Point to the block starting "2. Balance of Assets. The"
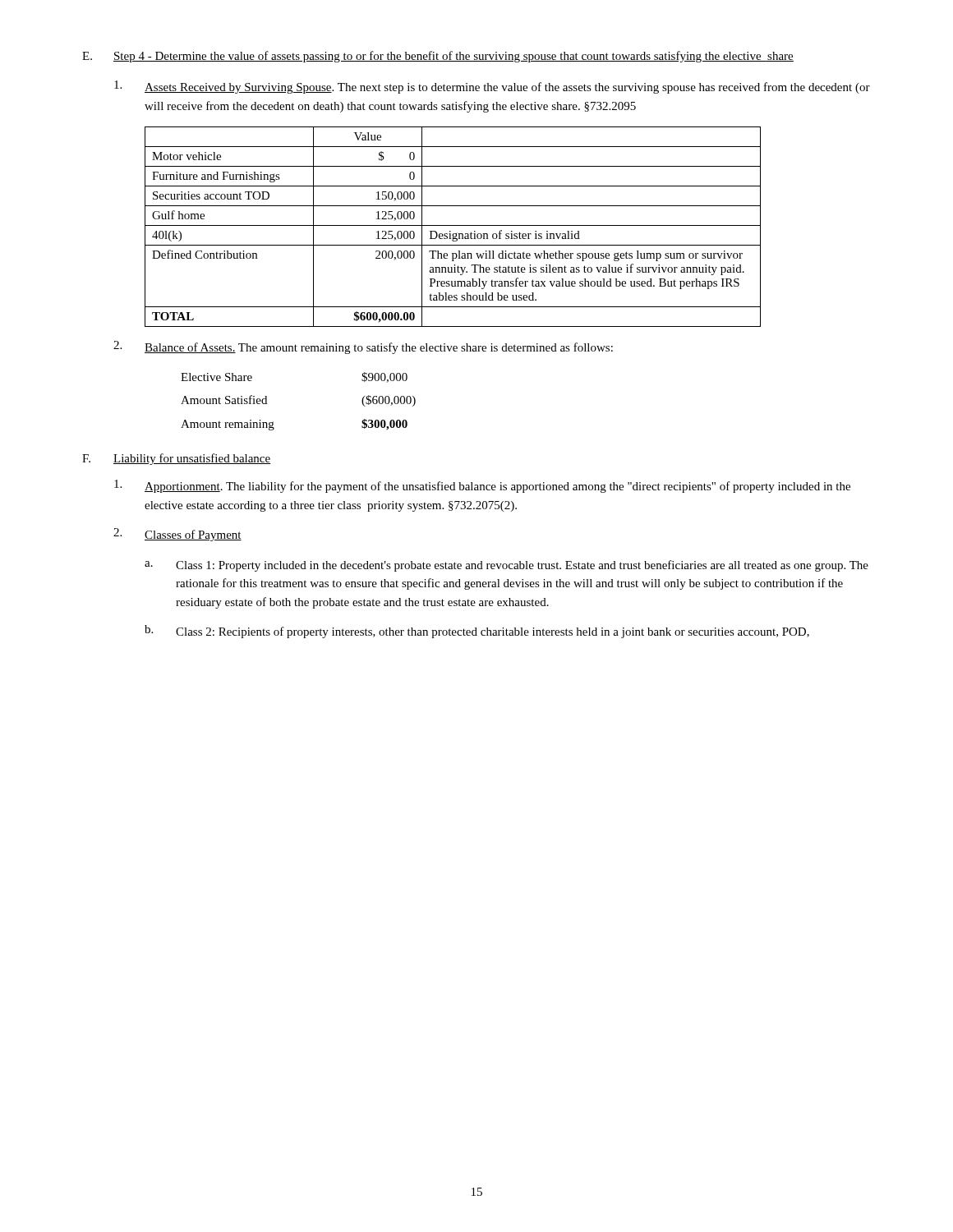953x1232 pixels. click(500, 348)
